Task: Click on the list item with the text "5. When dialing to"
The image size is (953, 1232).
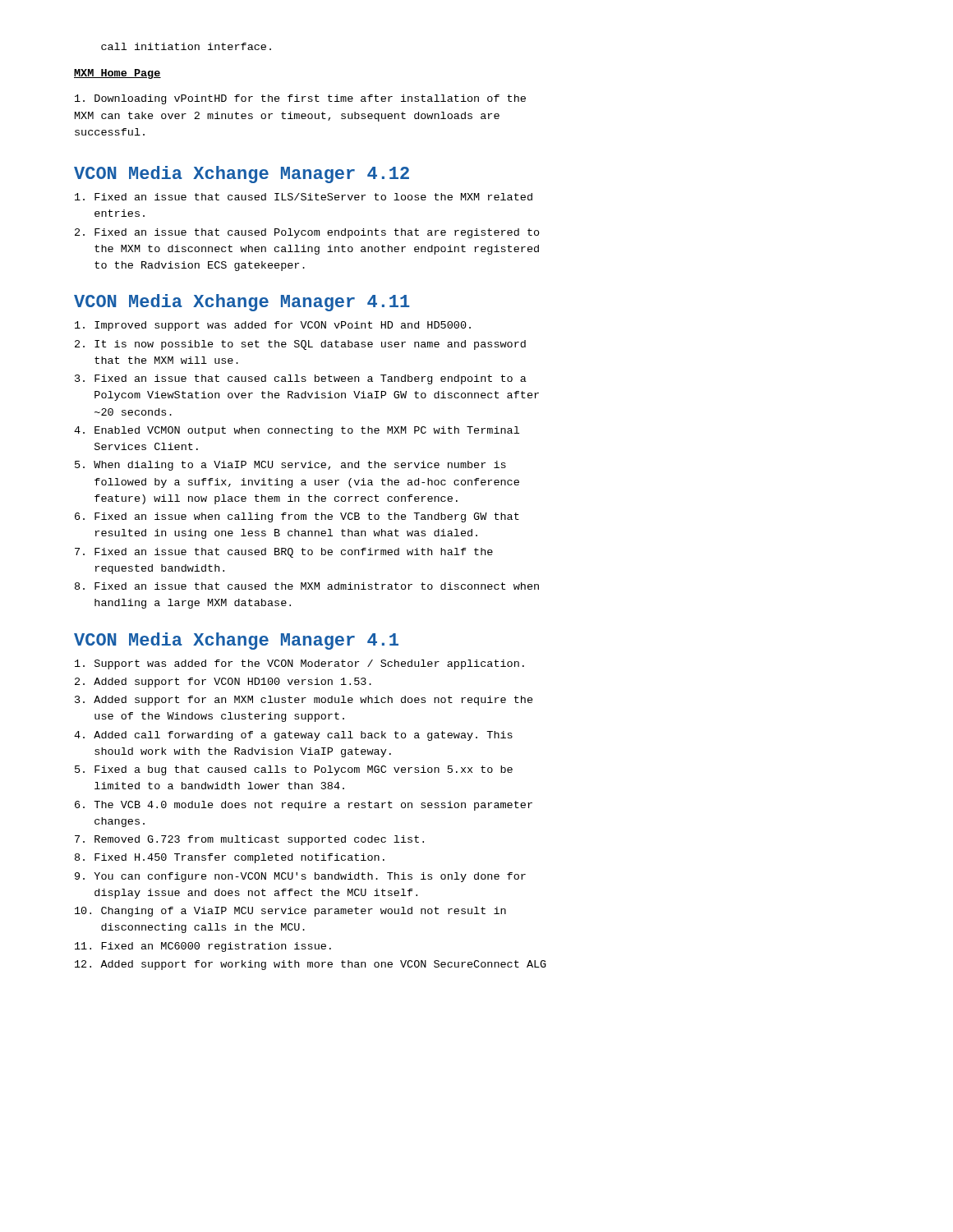Action: coord(297,482)
